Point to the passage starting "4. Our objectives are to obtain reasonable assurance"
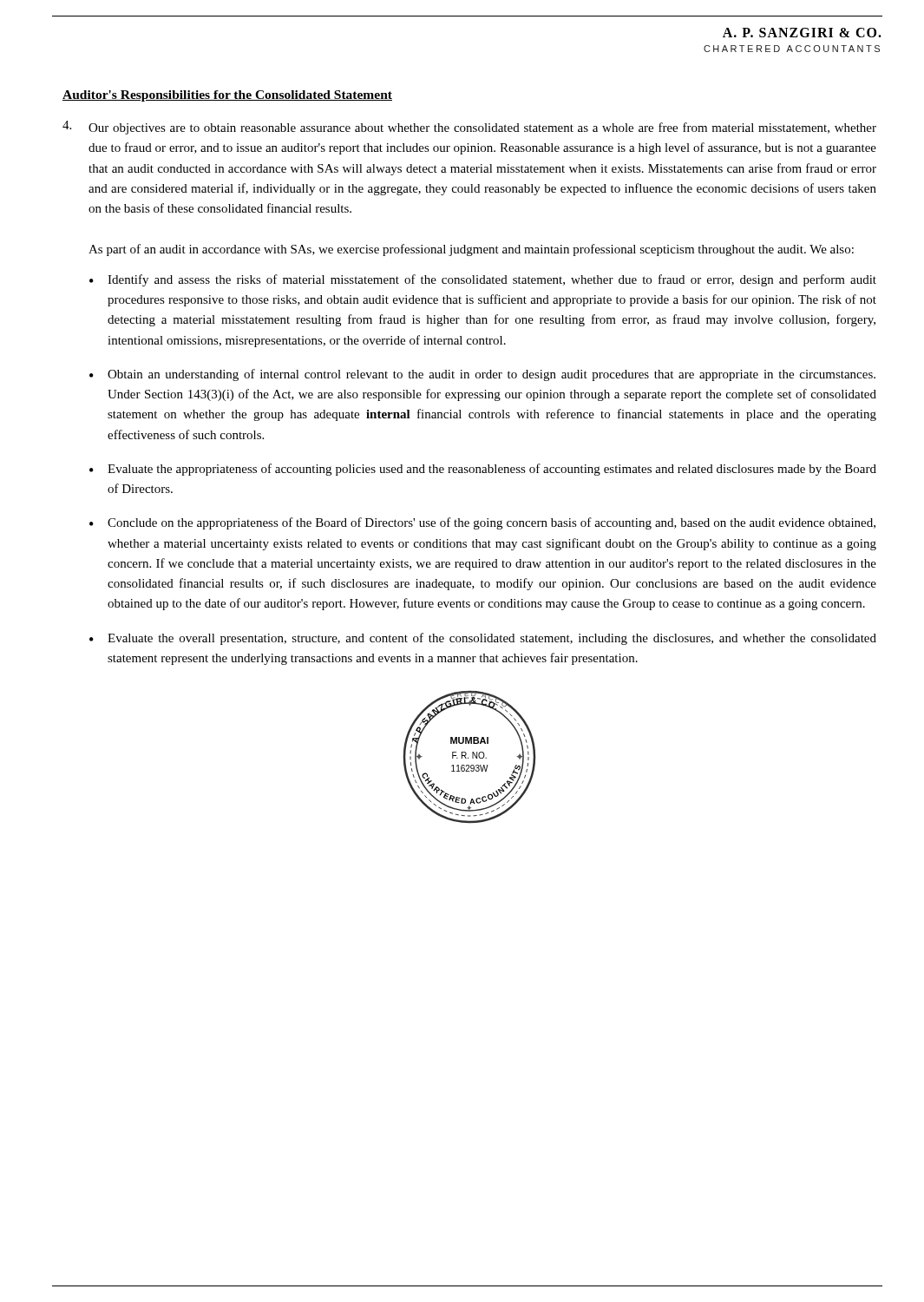The height and width of the screenshot is (1302, 924). [469, 189]
